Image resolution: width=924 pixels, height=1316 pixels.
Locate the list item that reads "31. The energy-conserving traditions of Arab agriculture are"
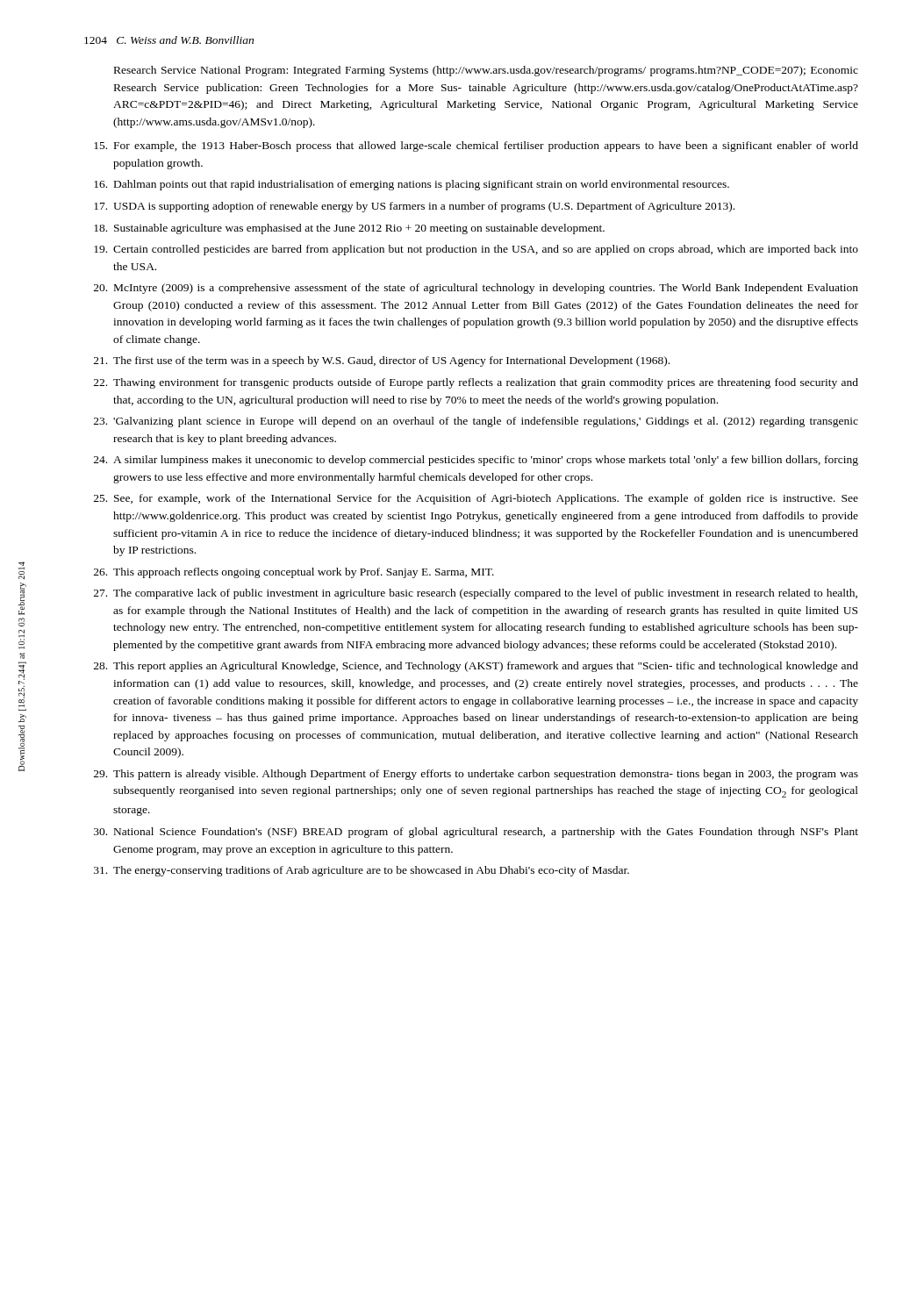tap(471, 870)
